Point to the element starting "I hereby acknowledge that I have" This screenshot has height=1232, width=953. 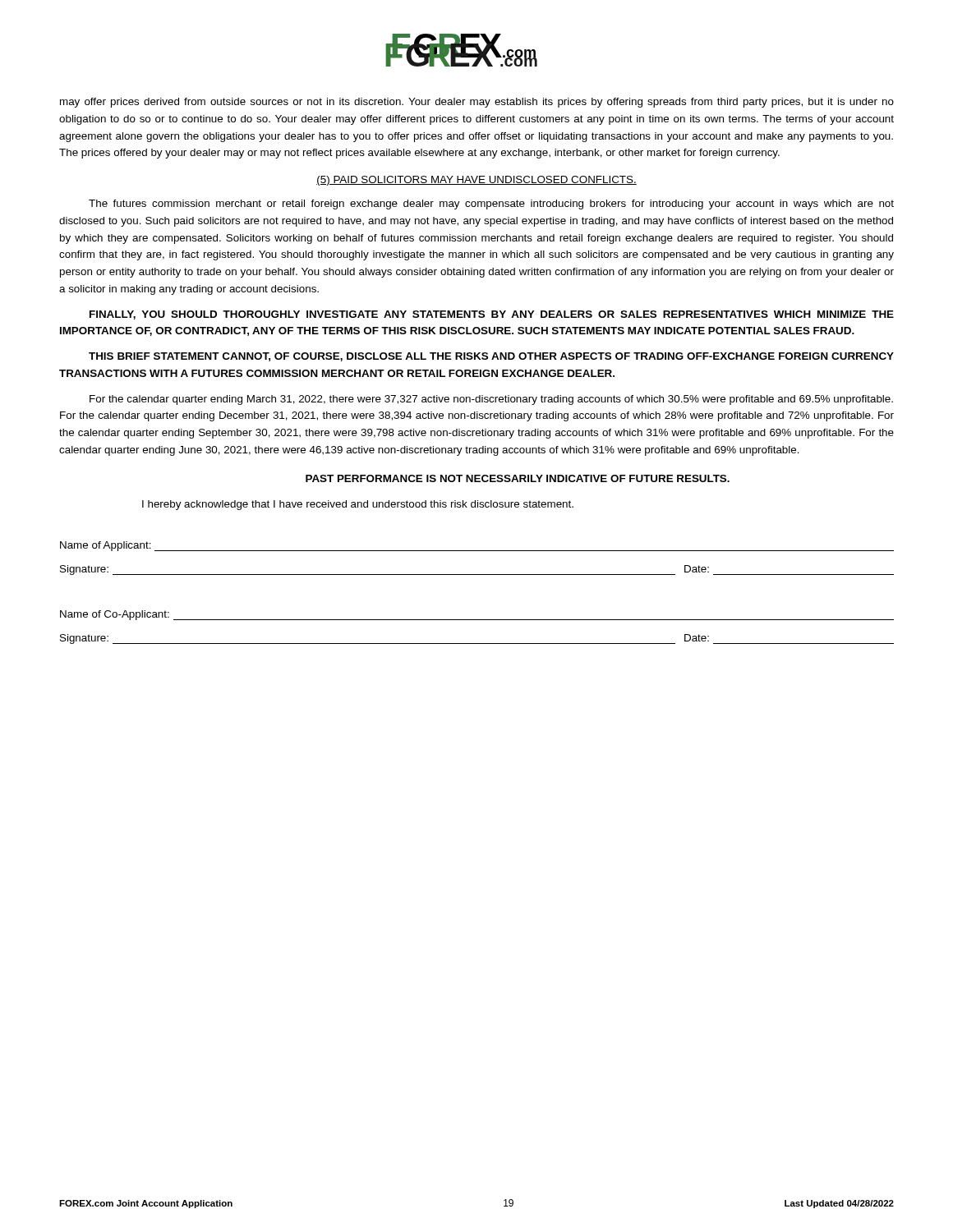coord(358,504)
